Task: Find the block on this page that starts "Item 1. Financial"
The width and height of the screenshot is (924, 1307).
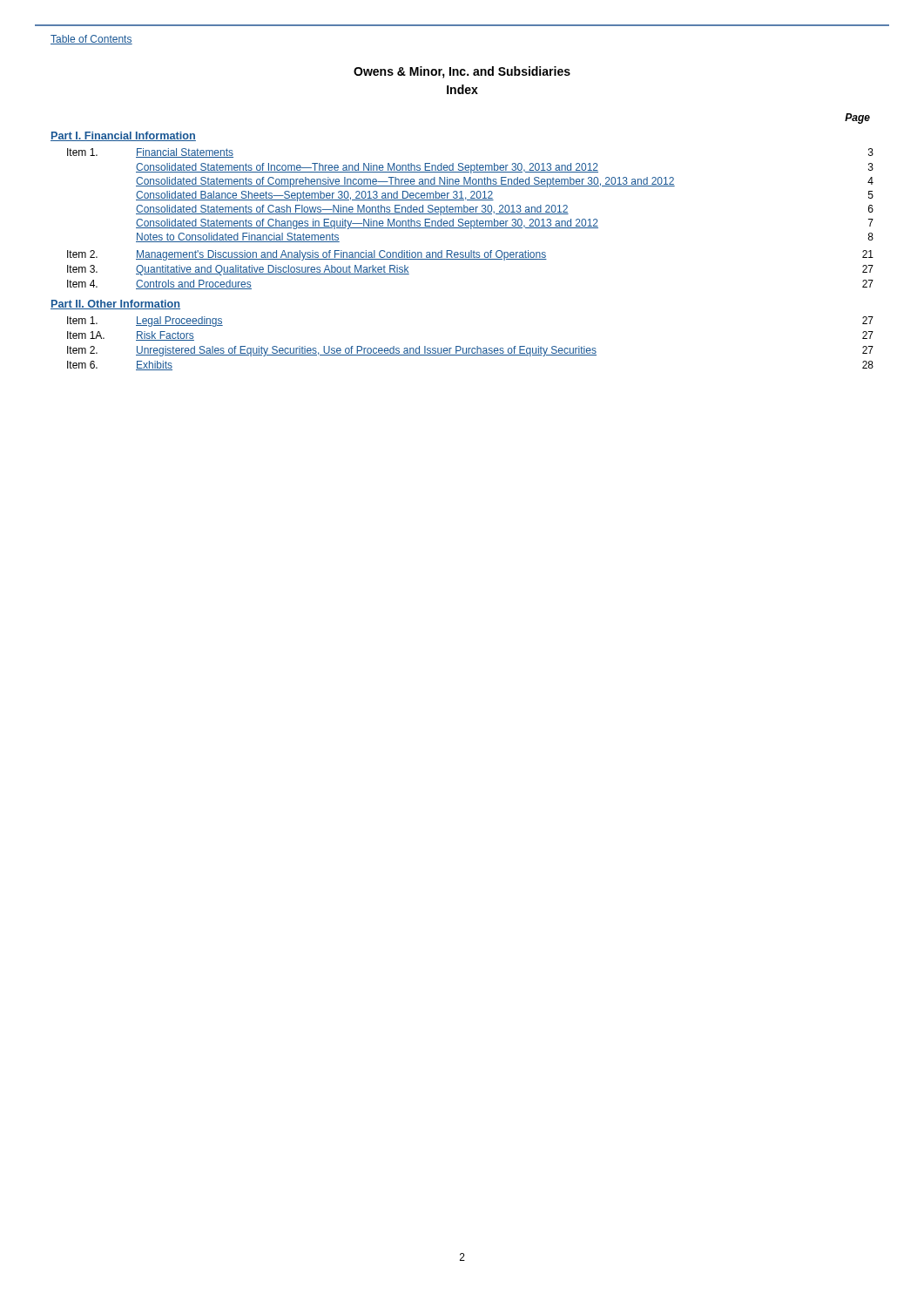Action: tap(462, 152)
